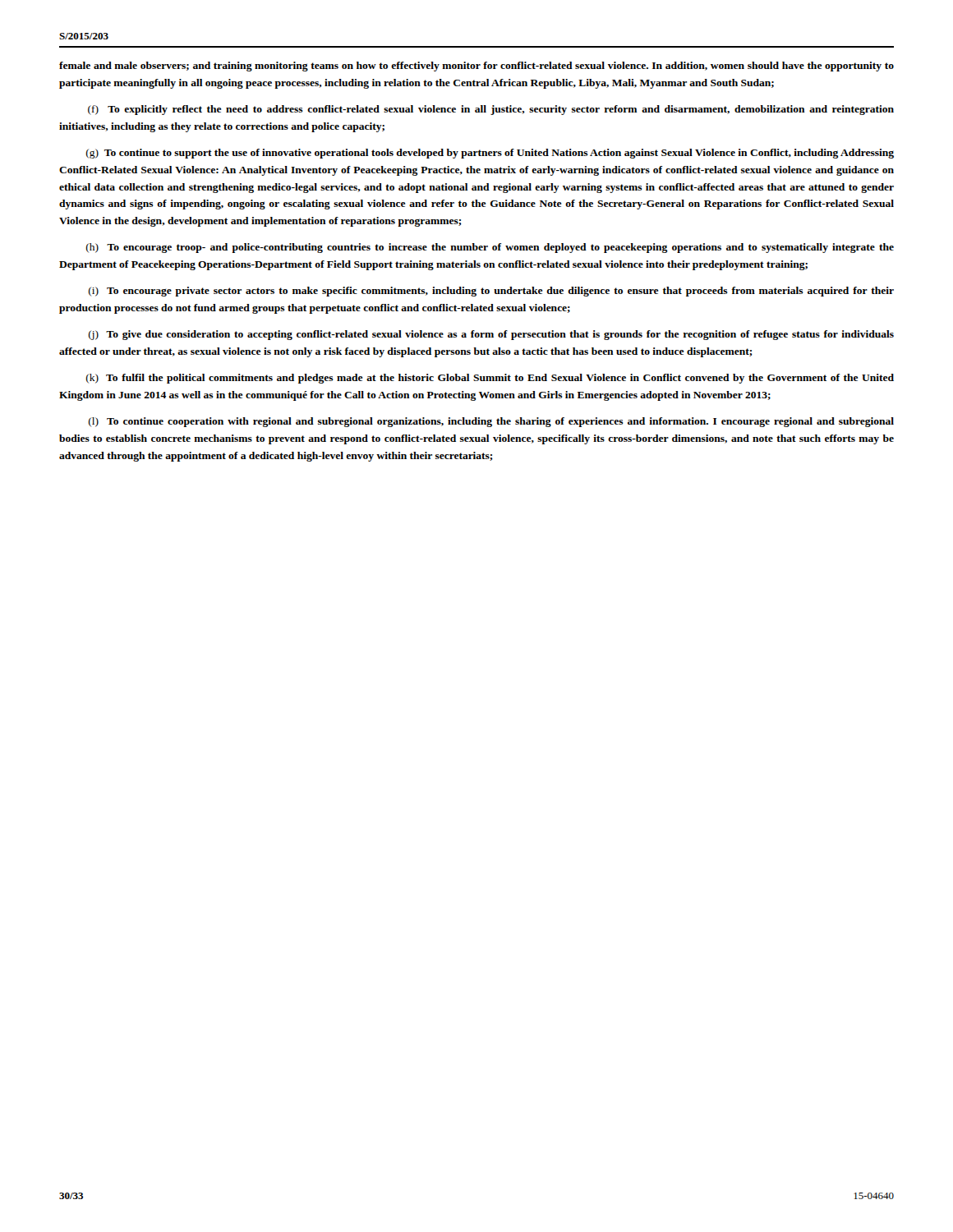Point to the region starting "female and male"
The height and width of the screenshot is (1232, 953).
tap(476, 74)
